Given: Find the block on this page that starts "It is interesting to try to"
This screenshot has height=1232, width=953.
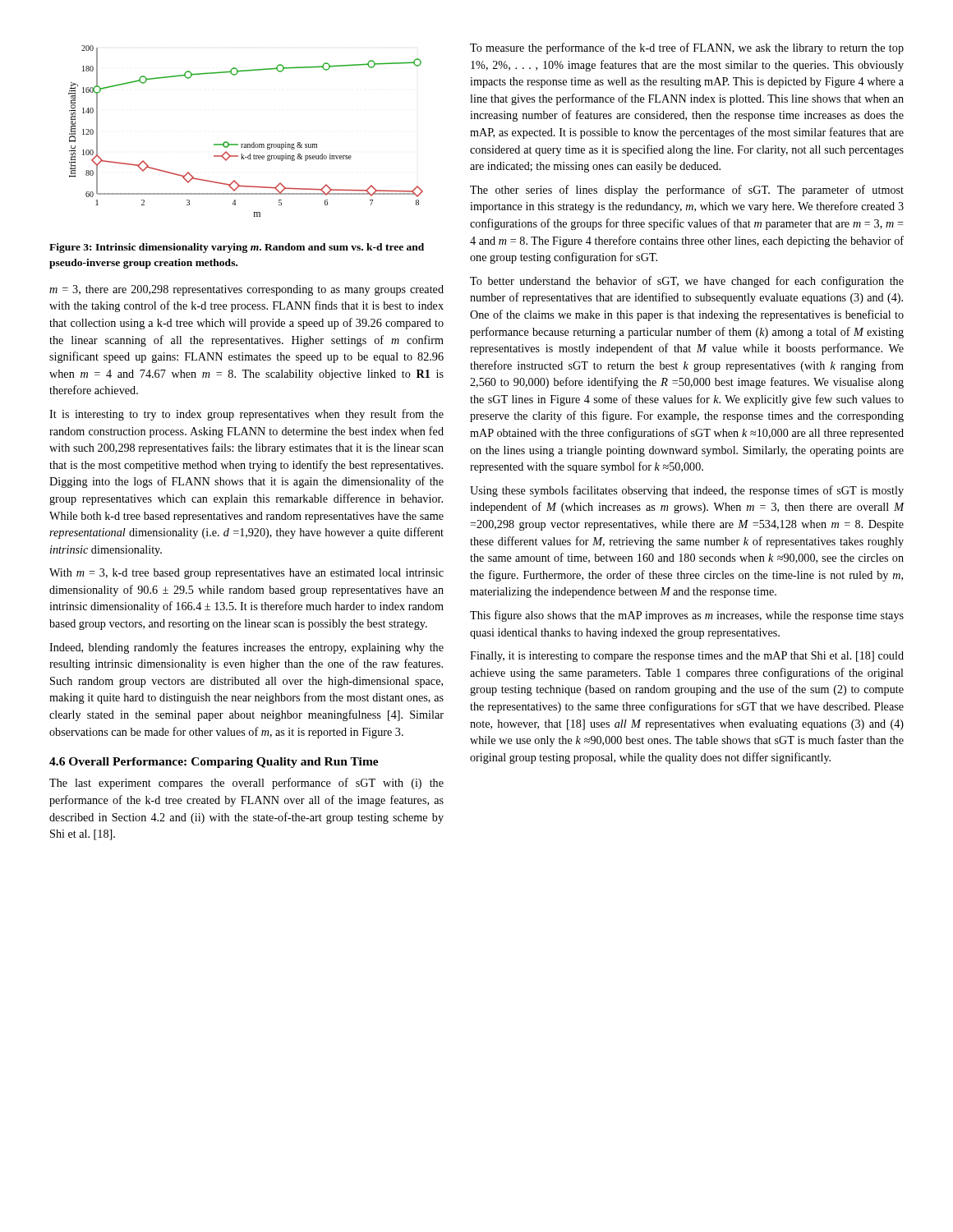Looking at the screenshot, I should [x=246, y=482].
